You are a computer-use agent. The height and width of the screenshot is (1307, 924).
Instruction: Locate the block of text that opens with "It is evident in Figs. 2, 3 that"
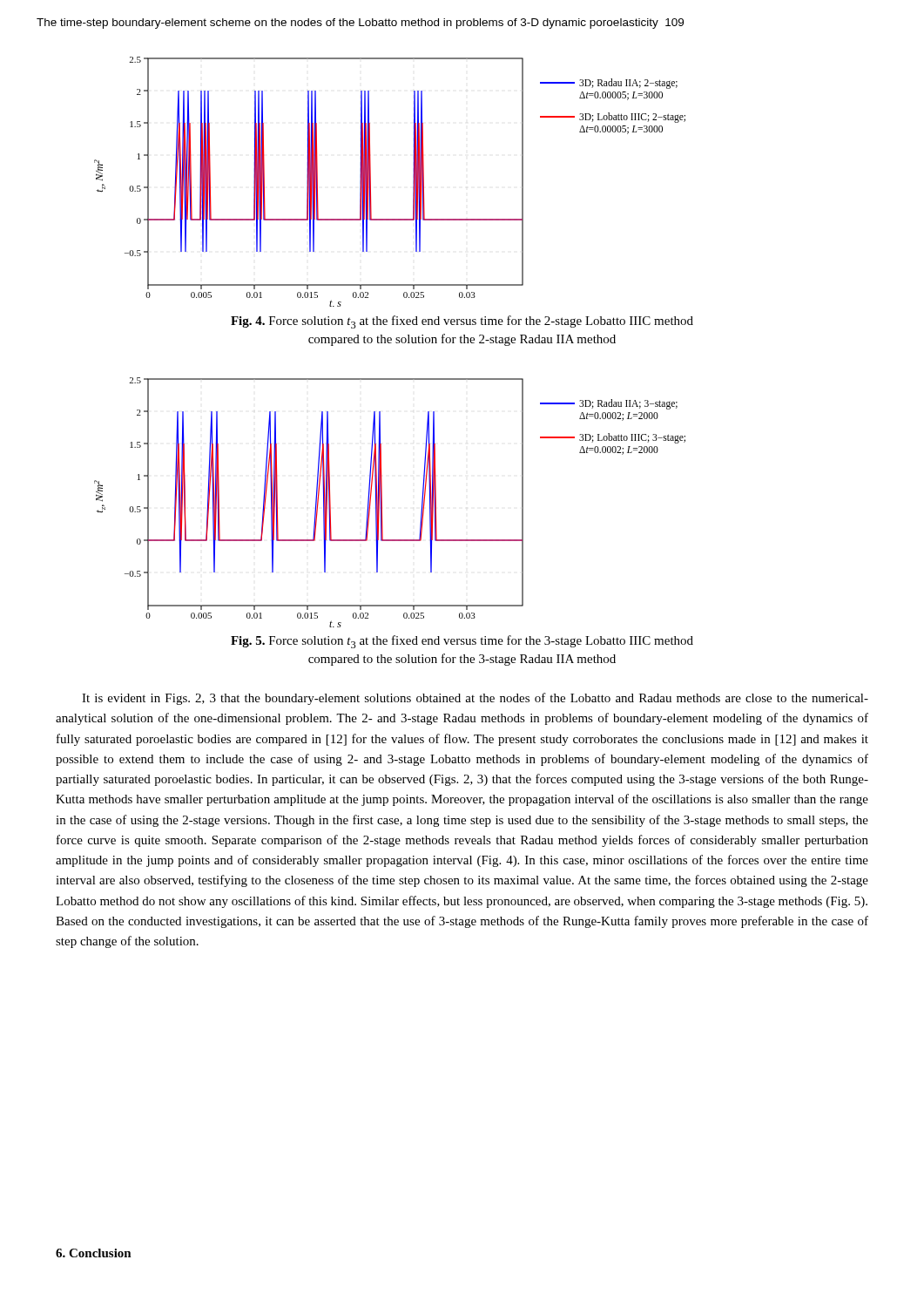click(462, 820)
